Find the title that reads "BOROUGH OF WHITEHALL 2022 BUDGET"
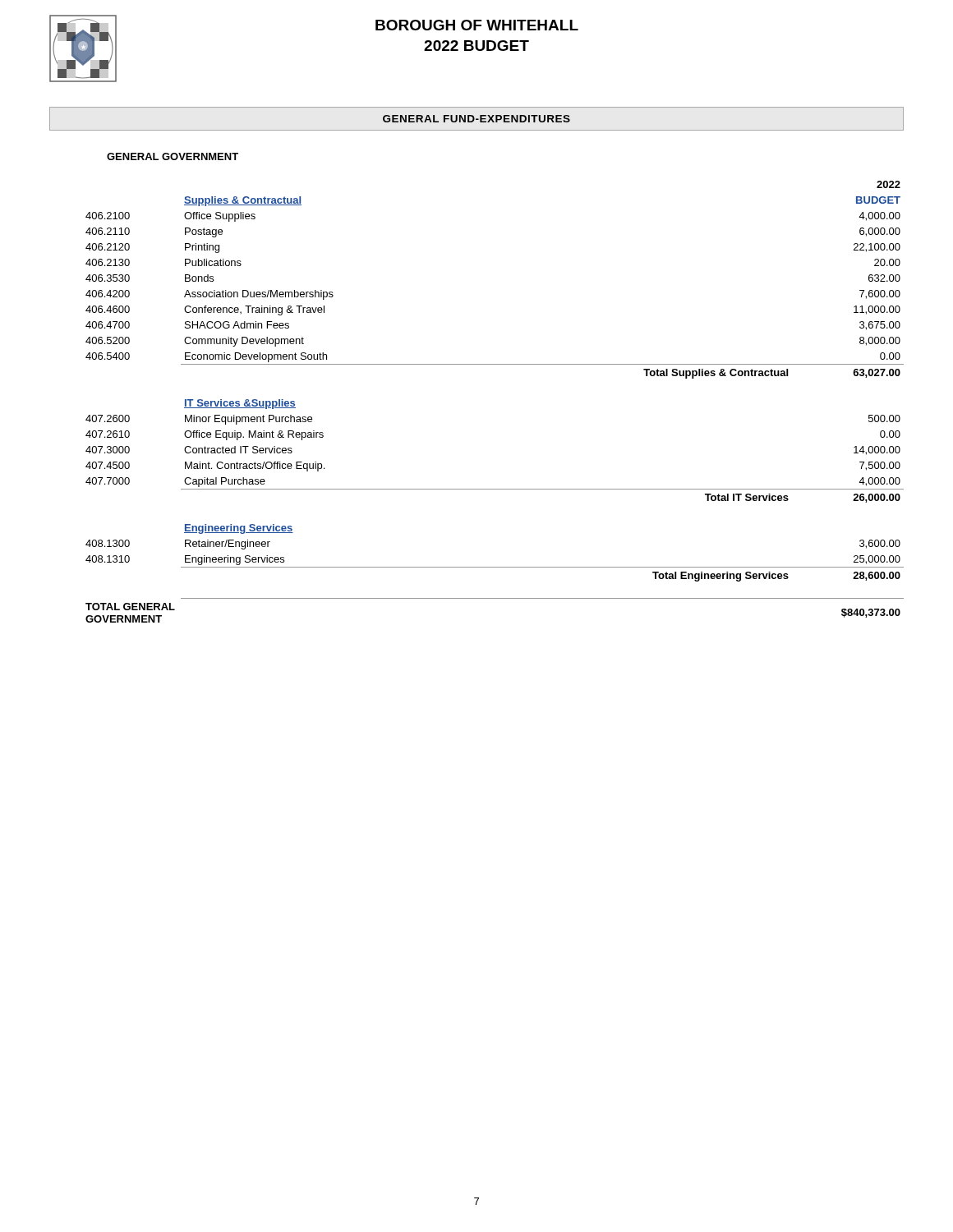Viewport: 953px width, 1232px height. coord(476,36)
